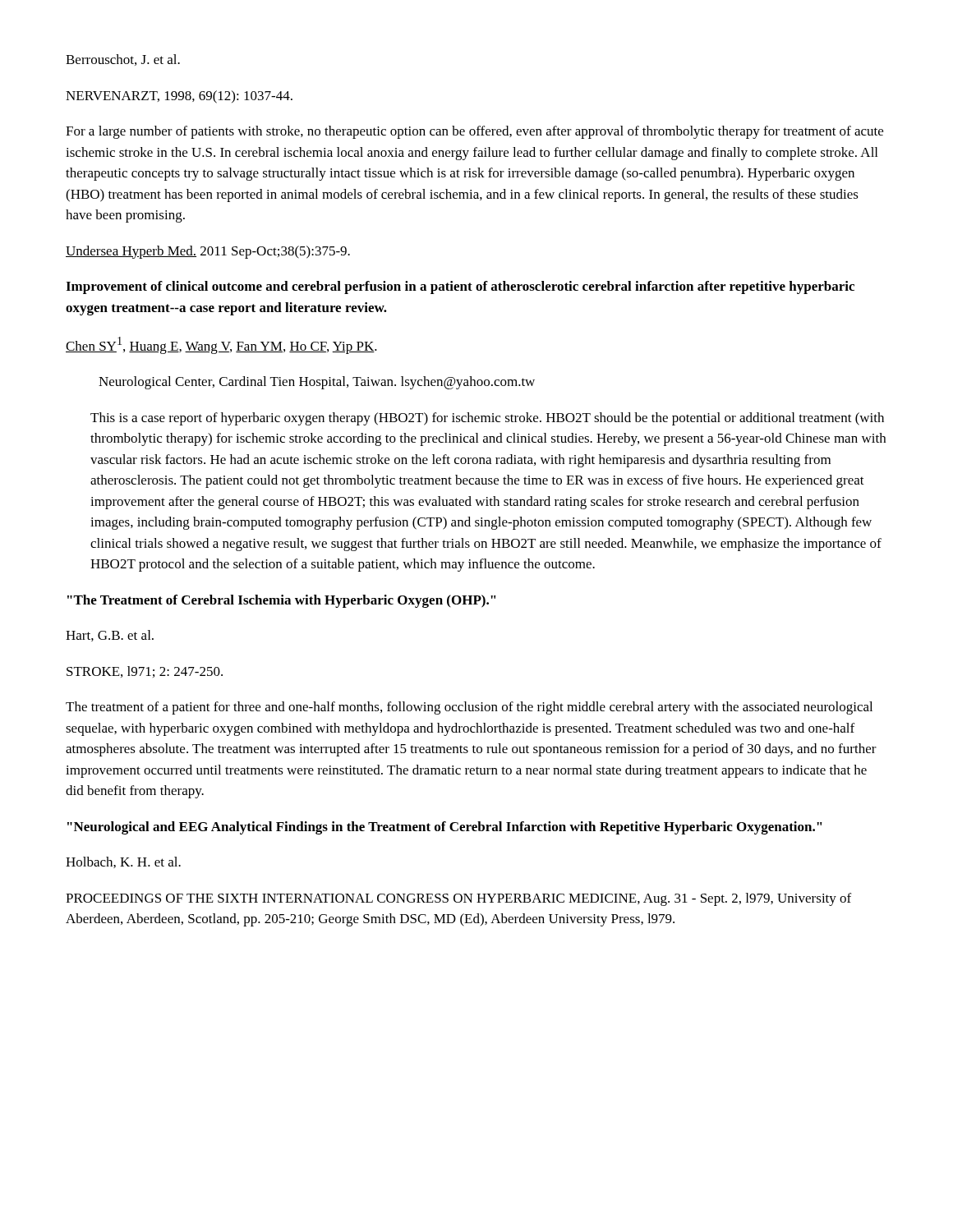953x1232 pixels.
Task: Point to the block starting "Holbach, K. H. et"
Action: point(123,862)
